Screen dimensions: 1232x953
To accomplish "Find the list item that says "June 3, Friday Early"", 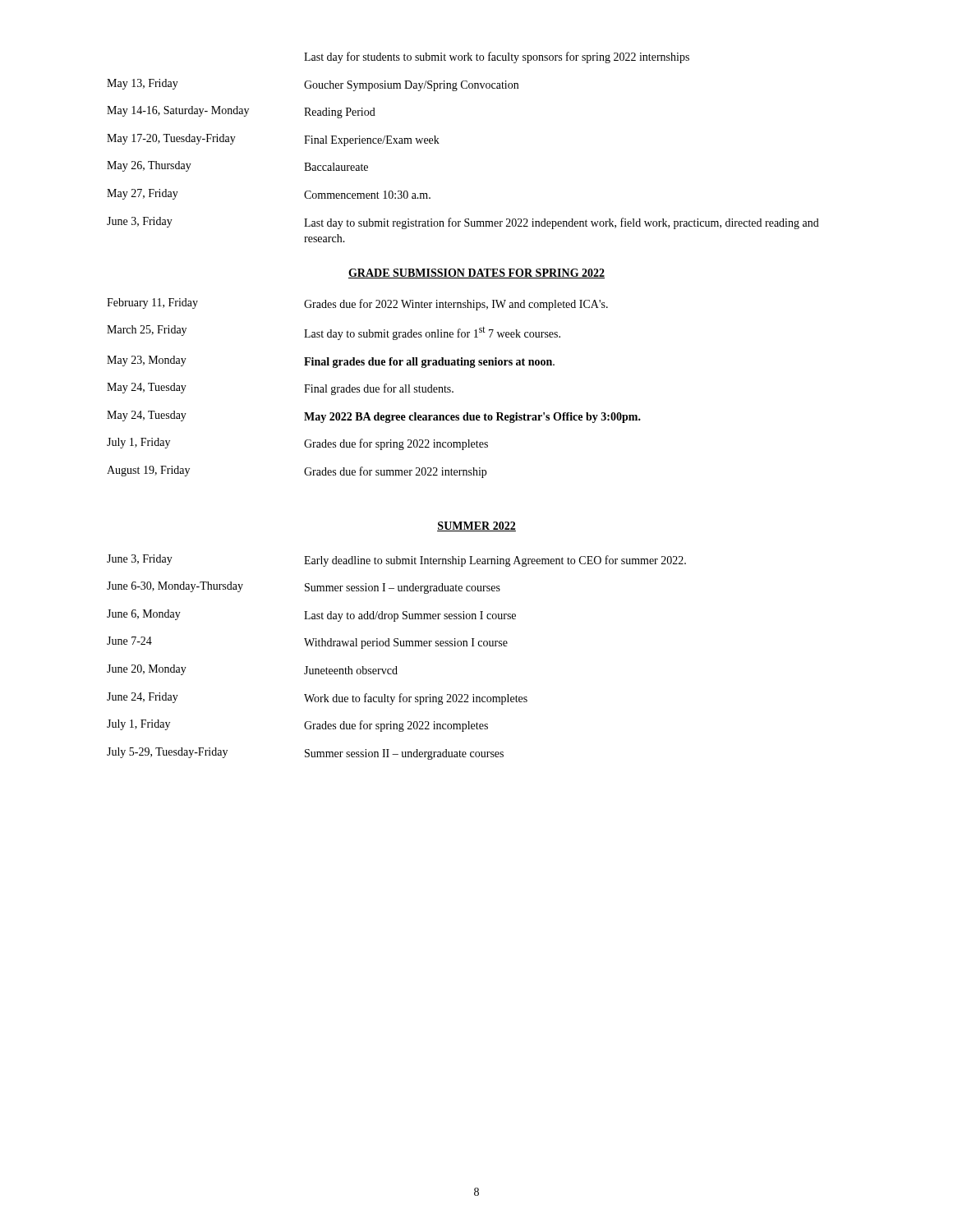I will (476, 560).
